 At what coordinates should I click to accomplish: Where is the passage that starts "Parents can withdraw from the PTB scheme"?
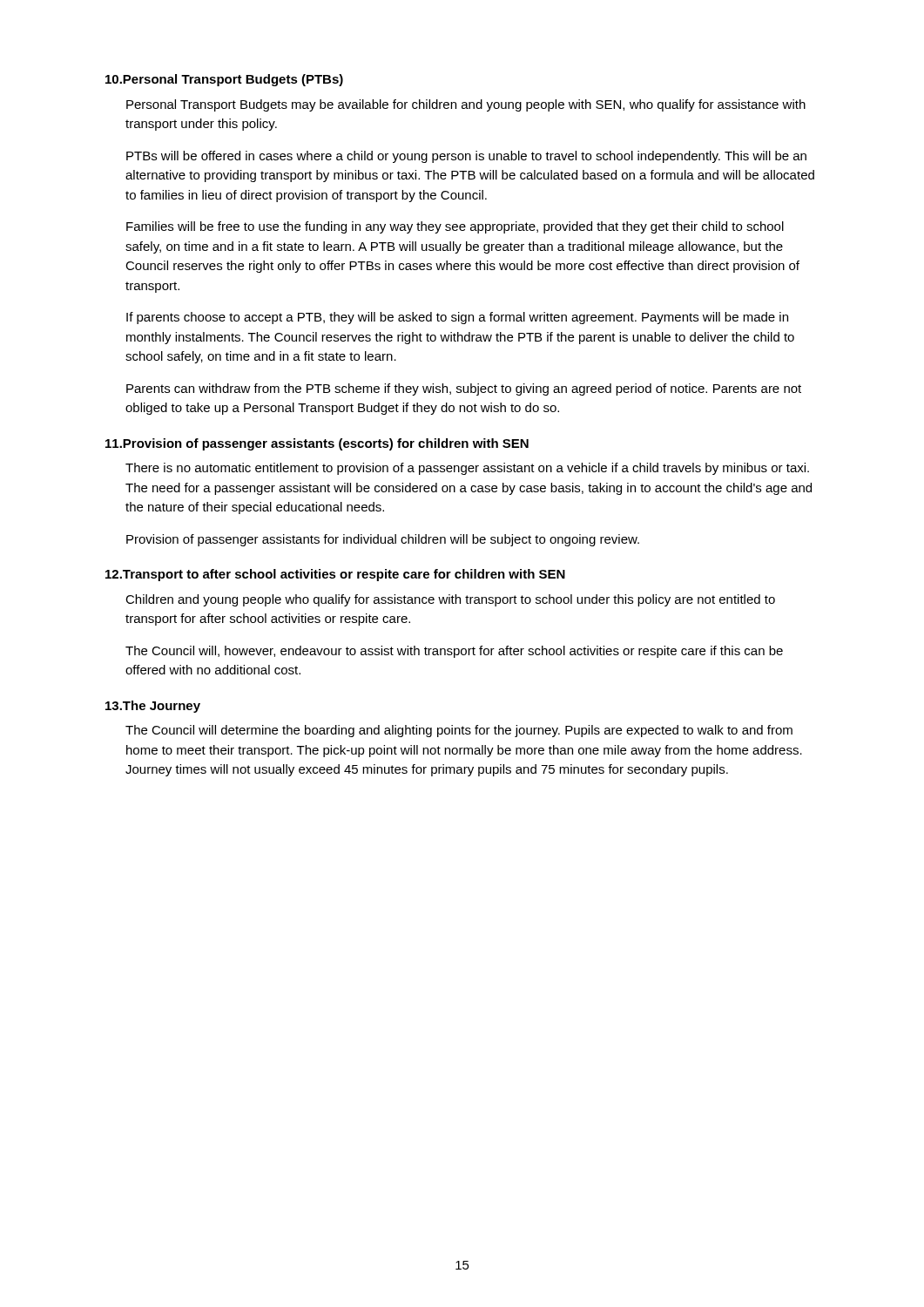(463, 398)
